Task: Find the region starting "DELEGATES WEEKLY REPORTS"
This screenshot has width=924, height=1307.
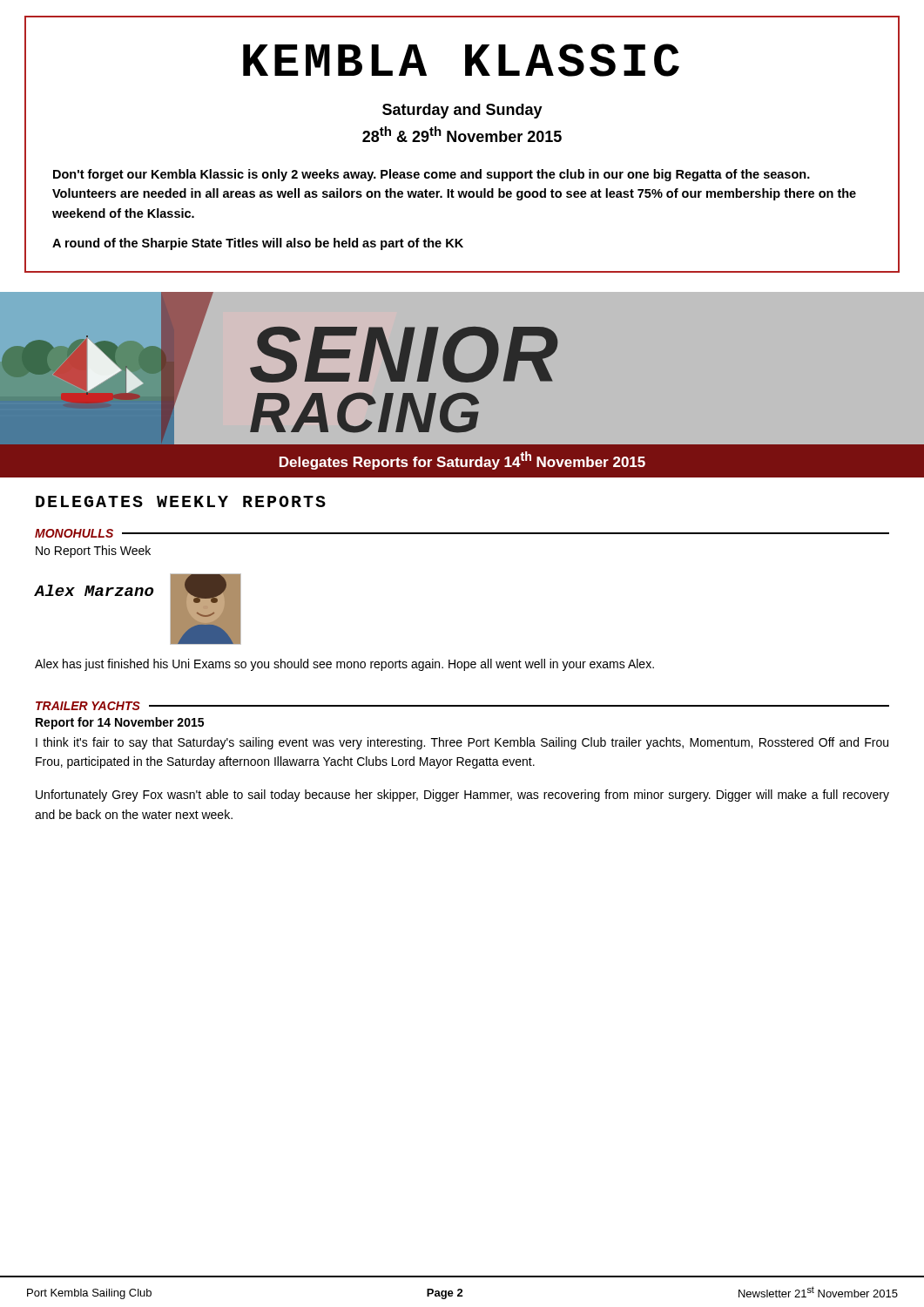Action: [181, 502]
